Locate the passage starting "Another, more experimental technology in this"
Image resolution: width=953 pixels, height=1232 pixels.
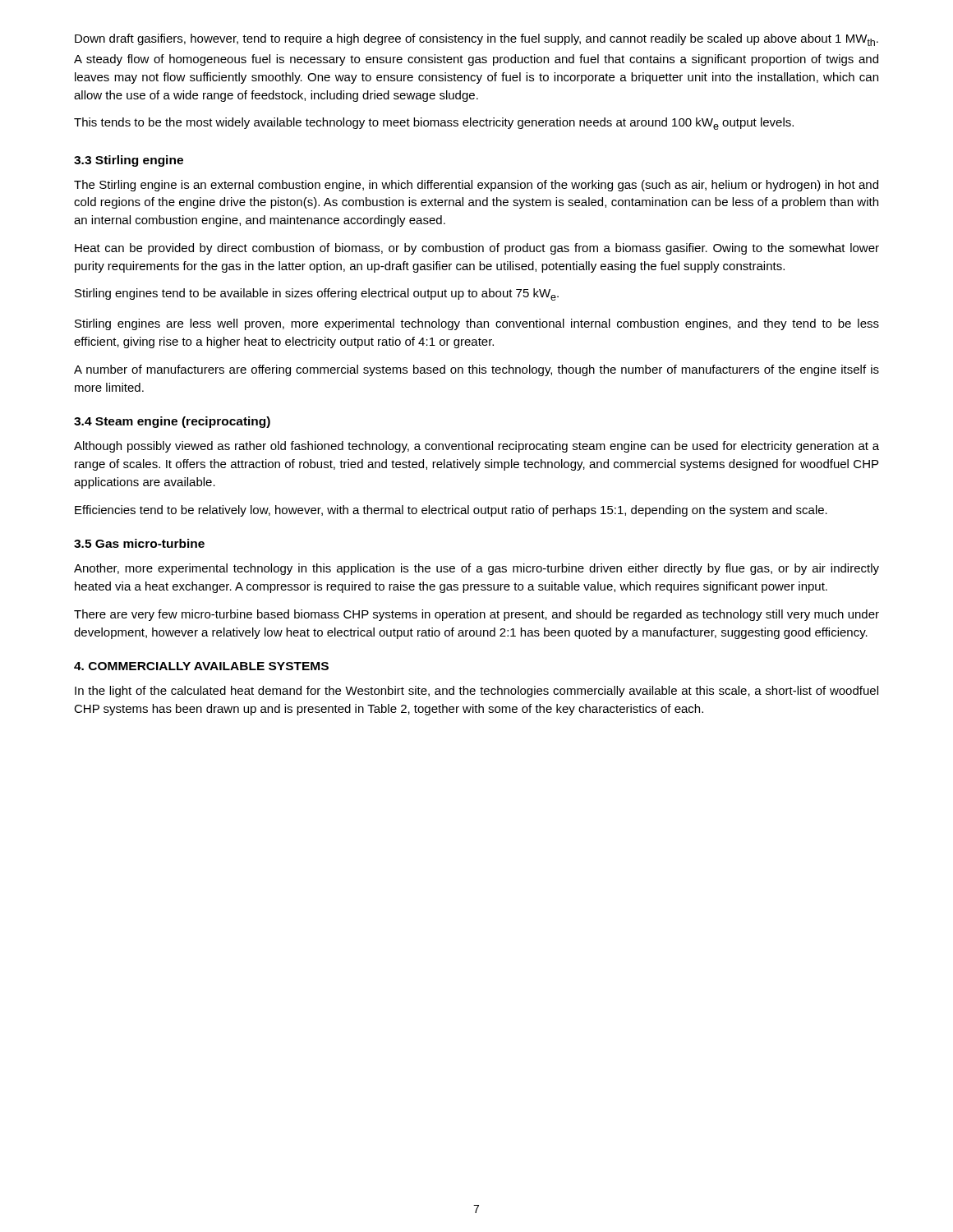(x=476, y=577)
